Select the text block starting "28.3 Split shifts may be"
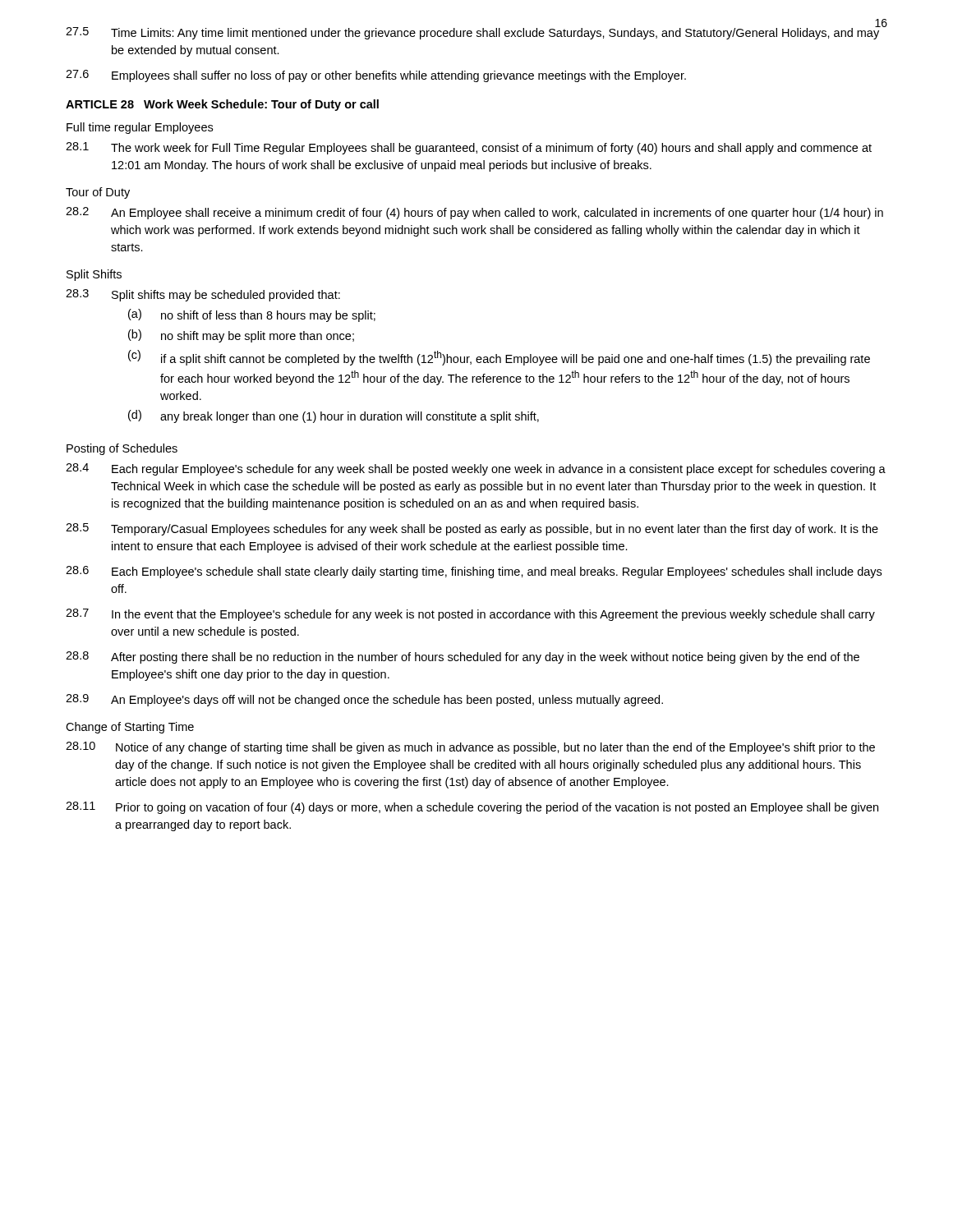953x1232 pixels. point(476,358)
